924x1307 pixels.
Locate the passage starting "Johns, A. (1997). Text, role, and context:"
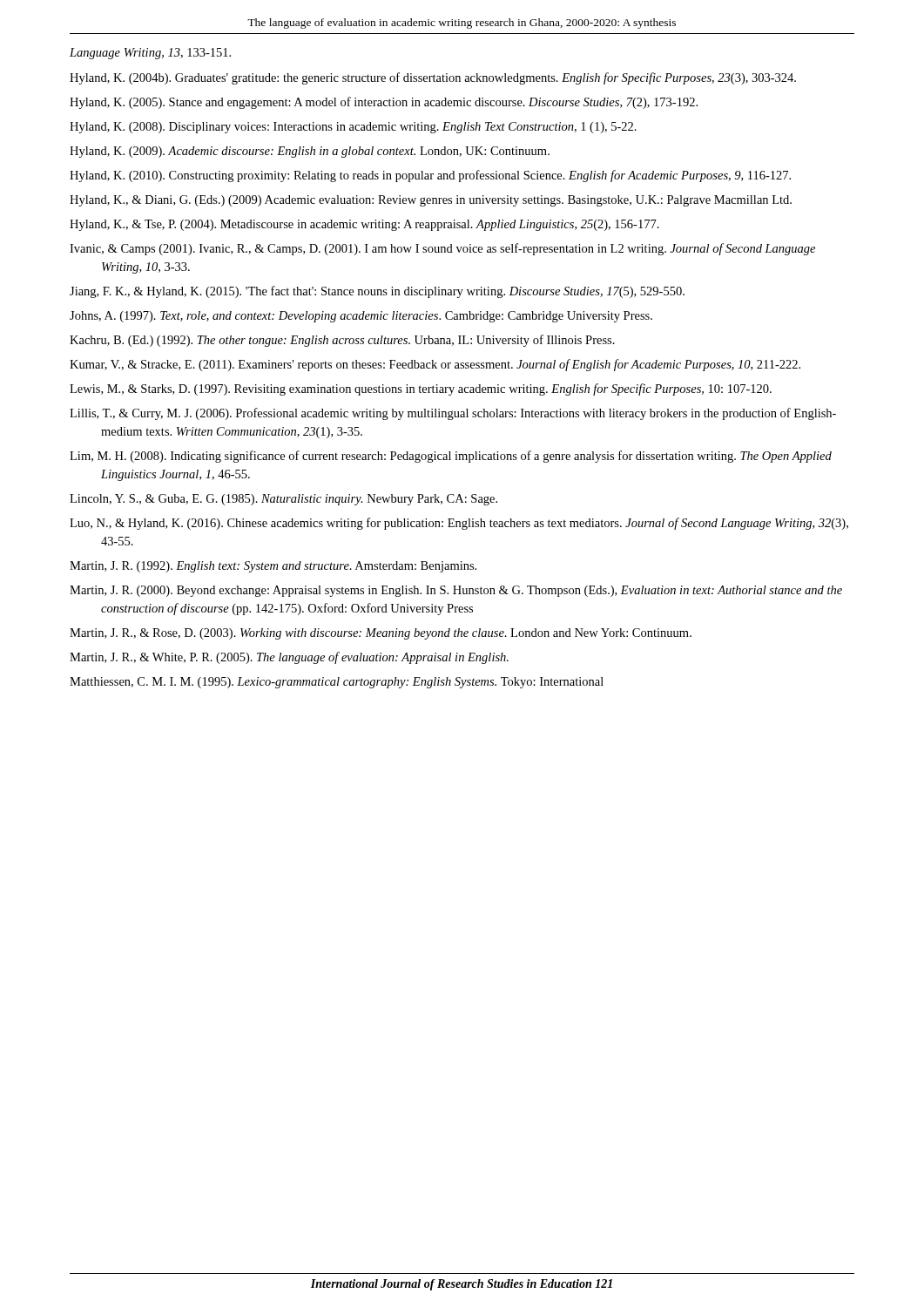click(361, 316)
